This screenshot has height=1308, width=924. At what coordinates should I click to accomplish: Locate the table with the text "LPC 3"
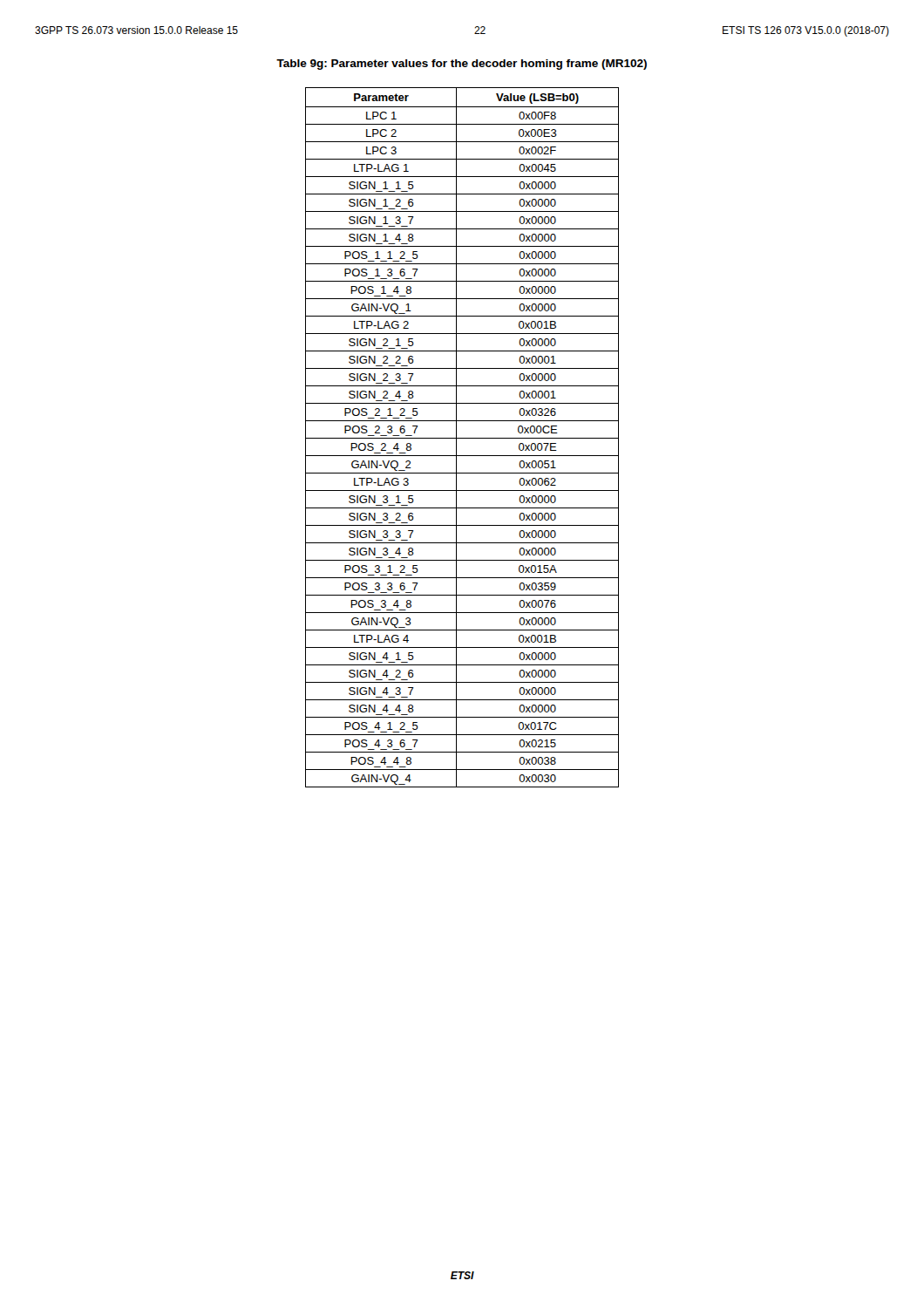click(x=462, y=437)
